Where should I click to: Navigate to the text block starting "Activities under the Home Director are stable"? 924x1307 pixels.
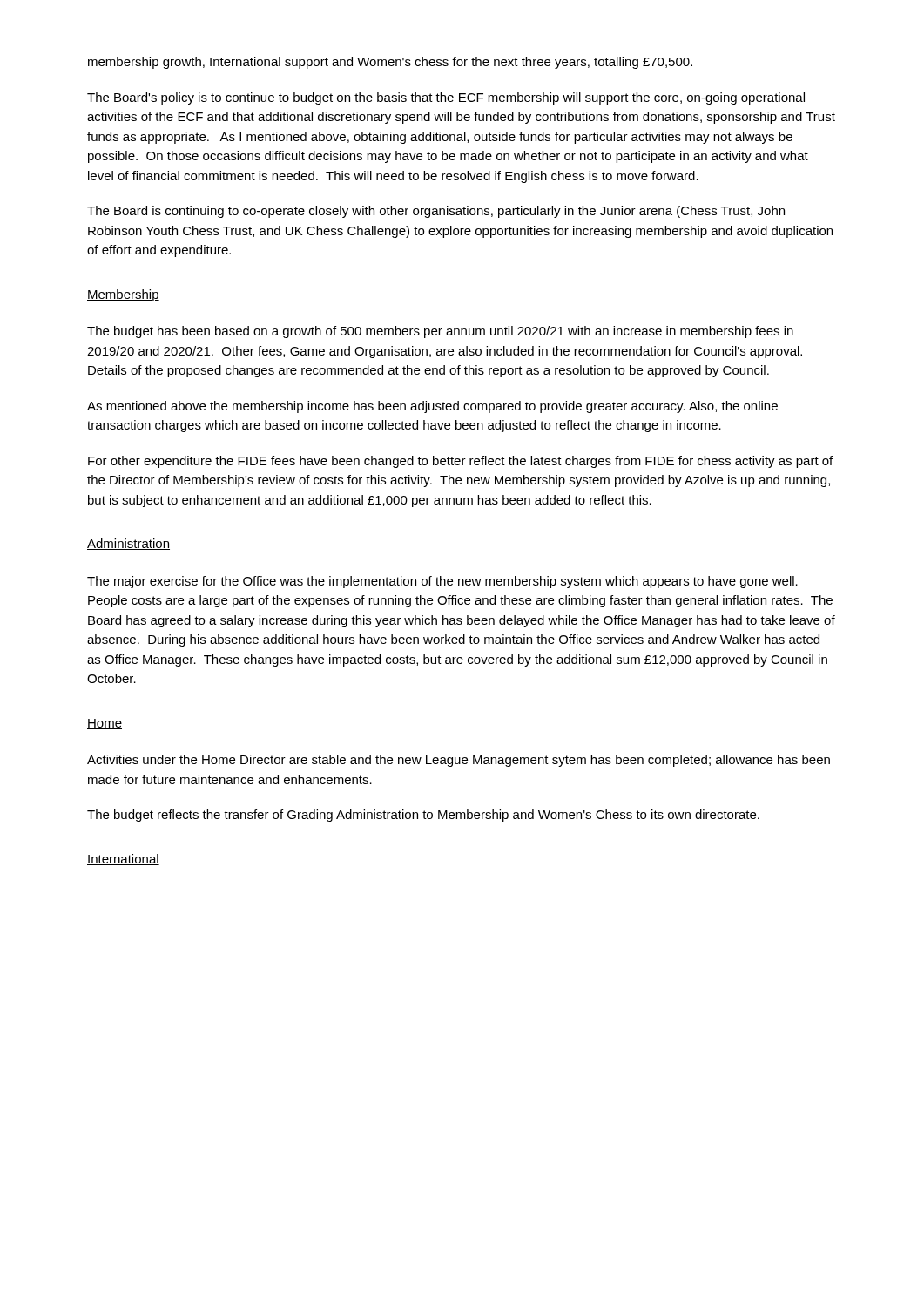459,769
